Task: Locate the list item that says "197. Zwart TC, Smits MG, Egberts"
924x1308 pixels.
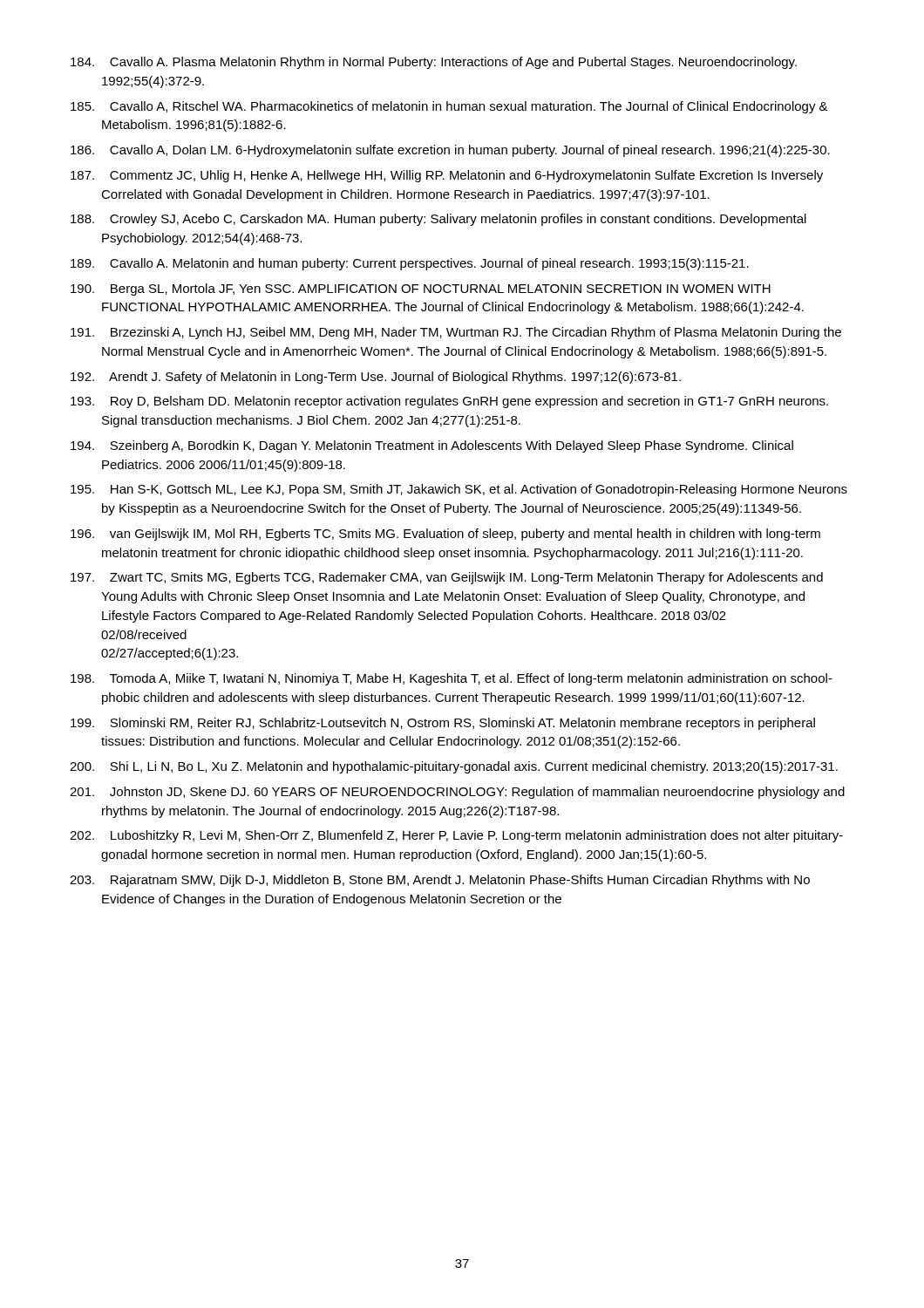Action: tap(447, 615)
